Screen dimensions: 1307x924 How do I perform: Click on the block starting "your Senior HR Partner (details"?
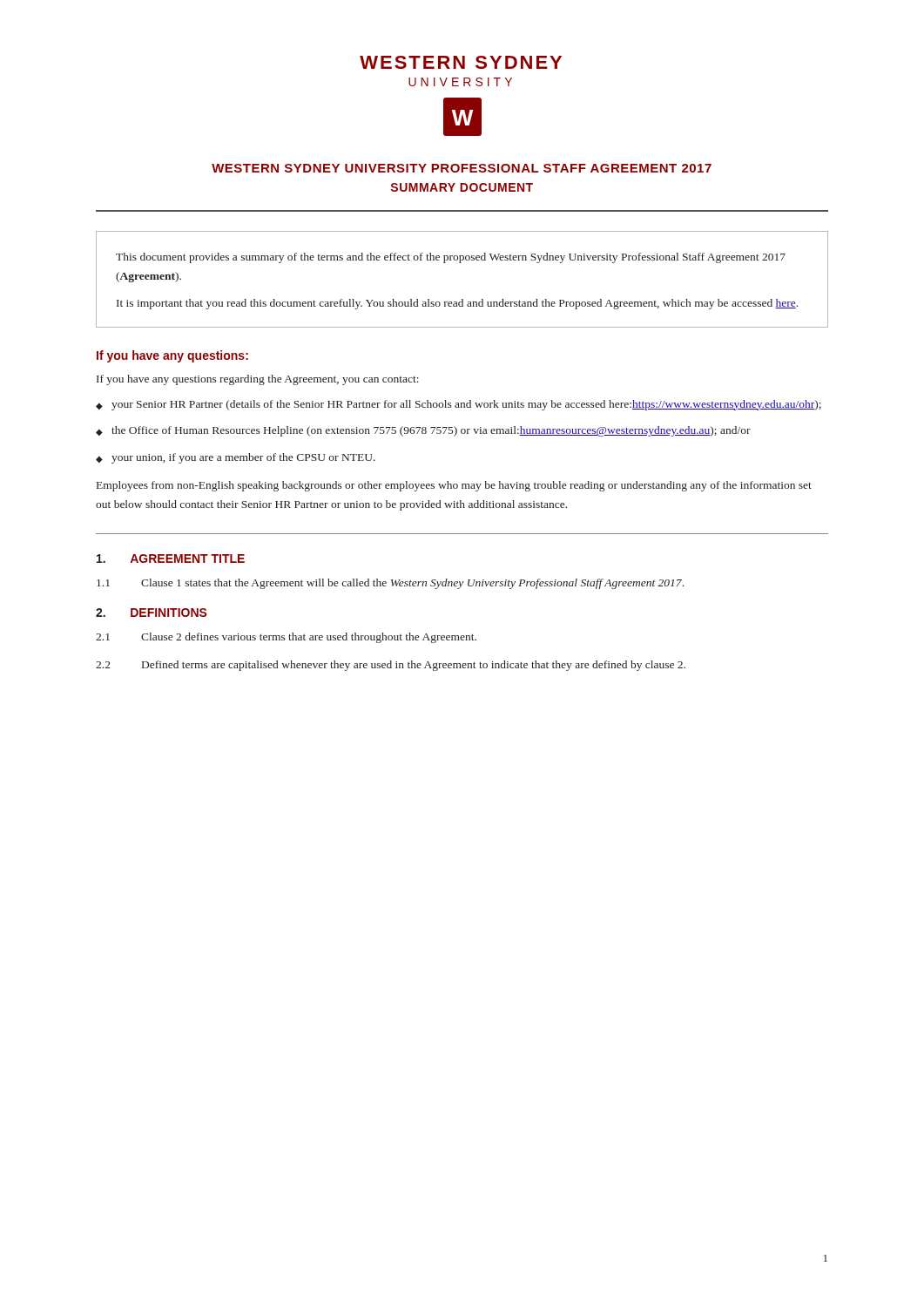(x=467, y=404)
